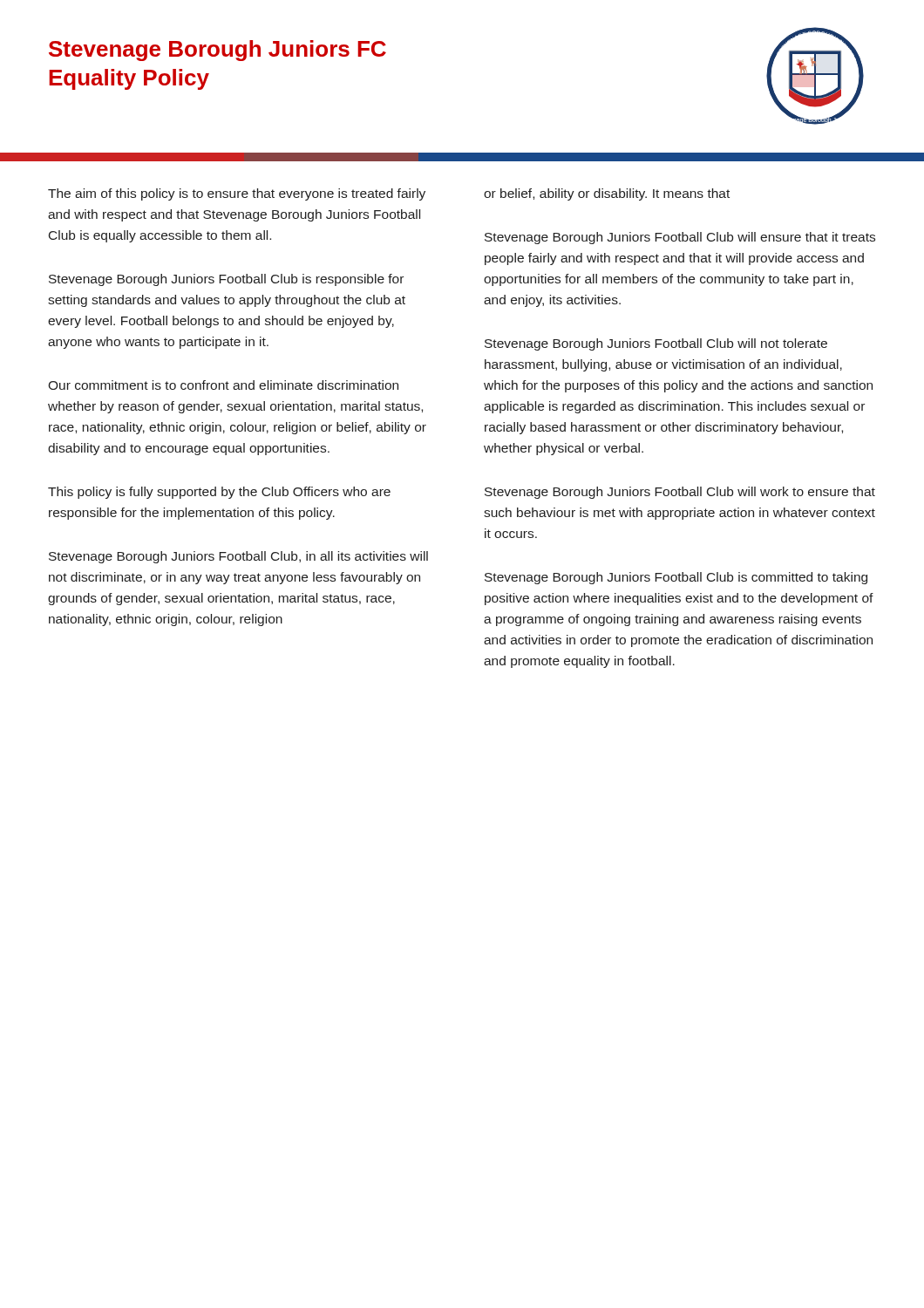
Task: Where is the passage that starts "The aim of"?
Action: tap(244, 215)
